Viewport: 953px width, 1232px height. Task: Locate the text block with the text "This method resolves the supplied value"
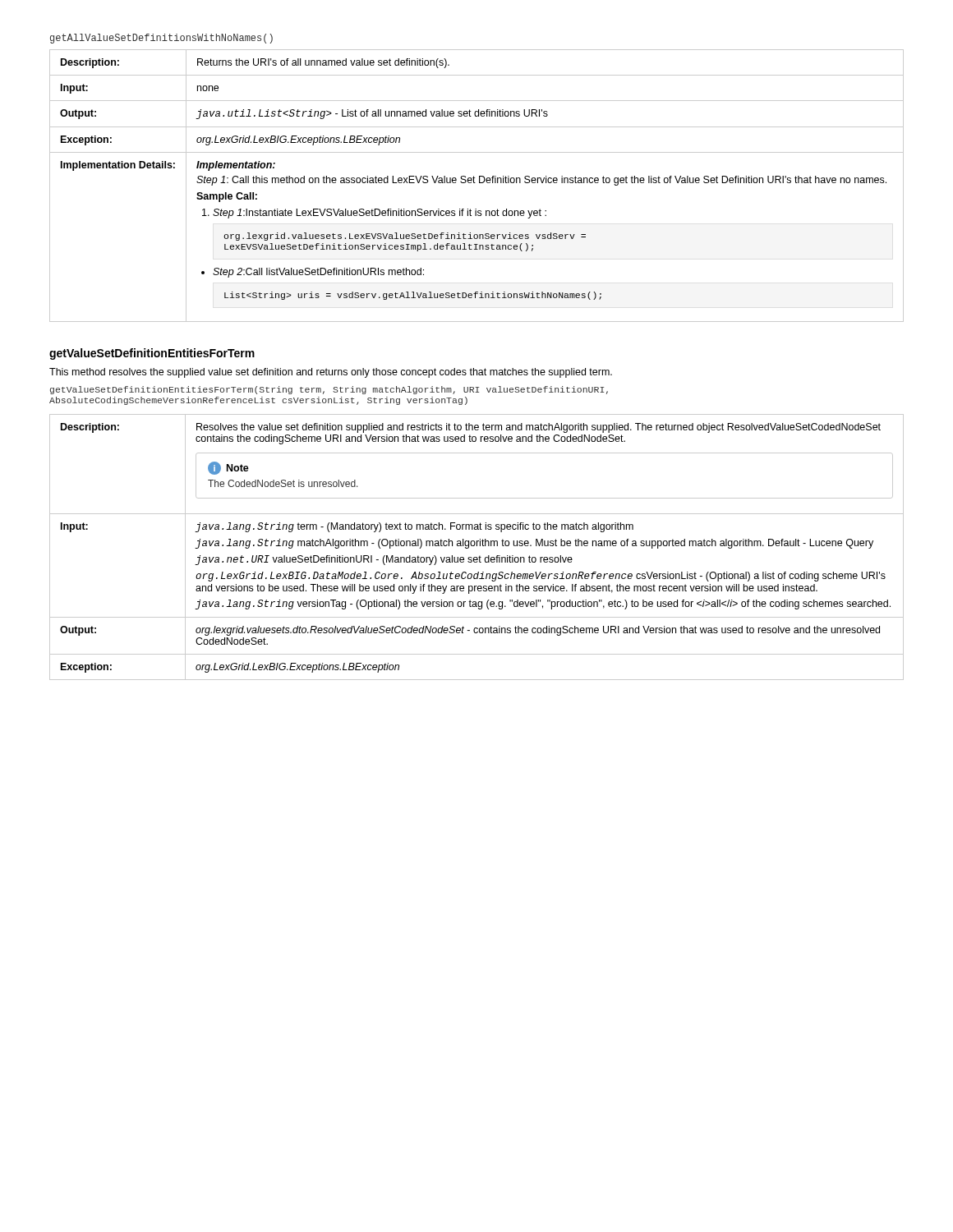click(x=331, y=372)
